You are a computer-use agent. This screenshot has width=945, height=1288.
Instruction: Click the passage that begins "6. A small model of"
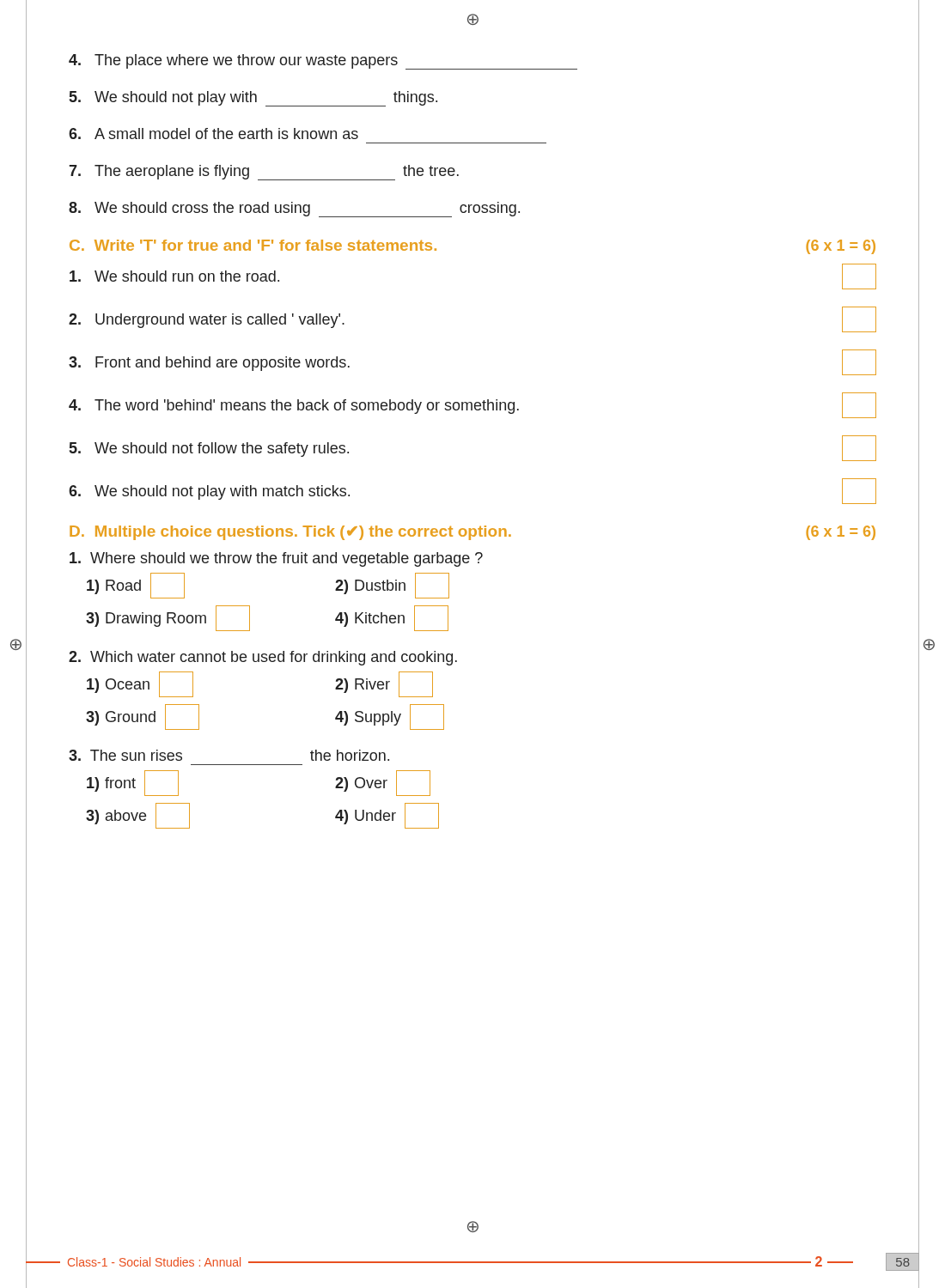coord(472,134)
